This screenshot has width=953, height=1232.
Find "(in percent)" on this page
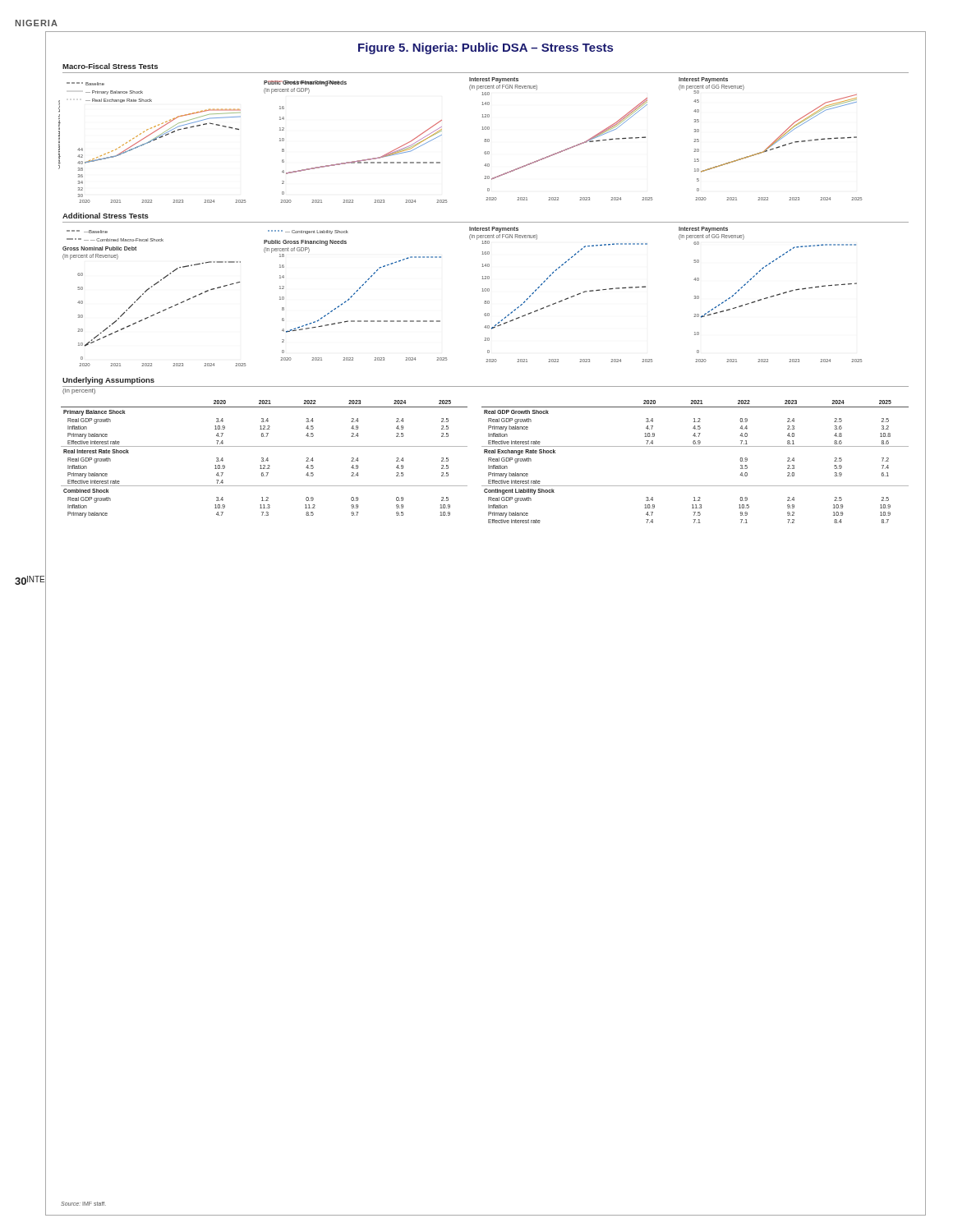[x=79, y=391]
